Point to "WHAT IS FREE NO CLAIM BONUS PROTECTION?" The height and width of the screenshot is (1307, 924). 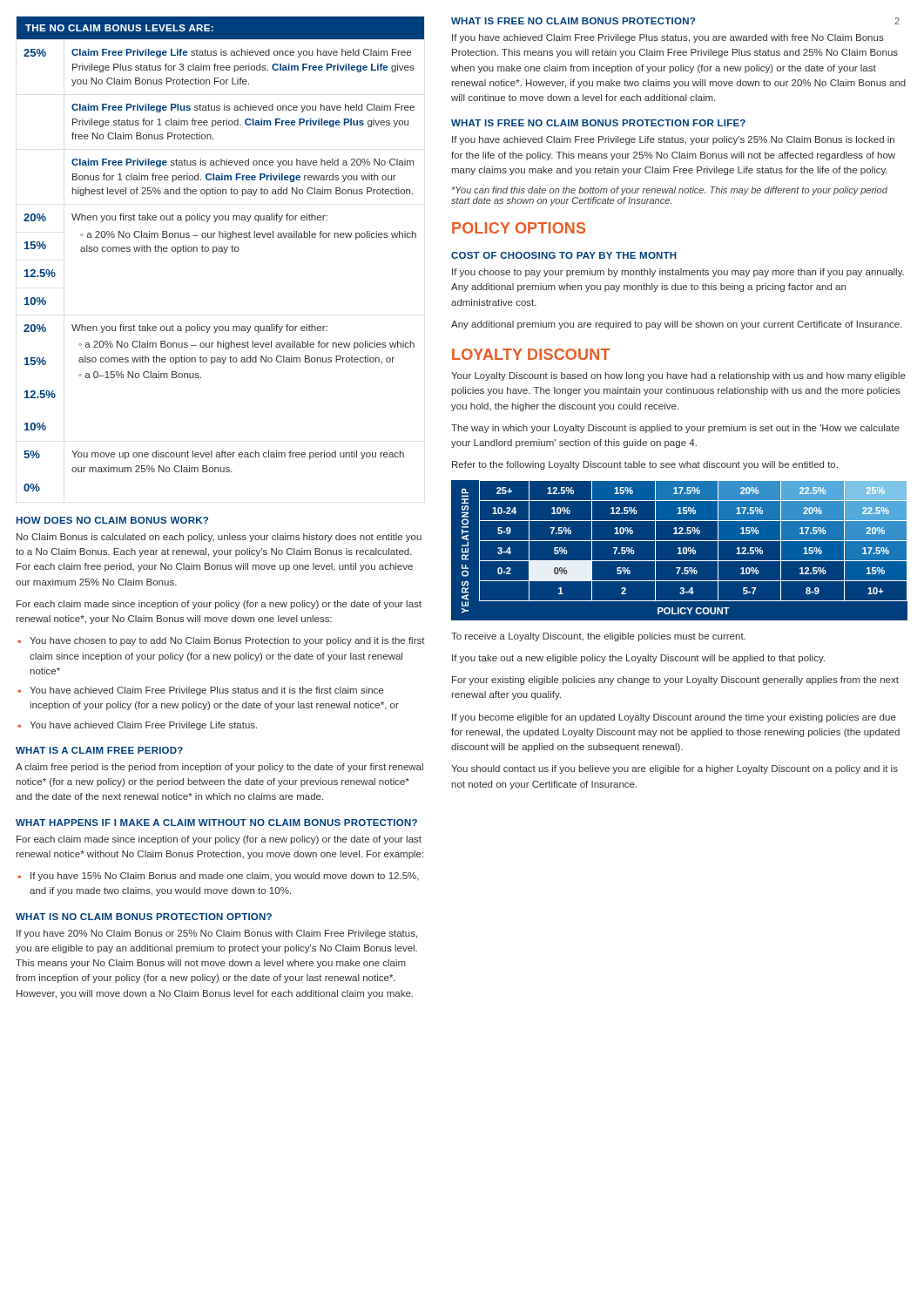(x=573, y=21)
